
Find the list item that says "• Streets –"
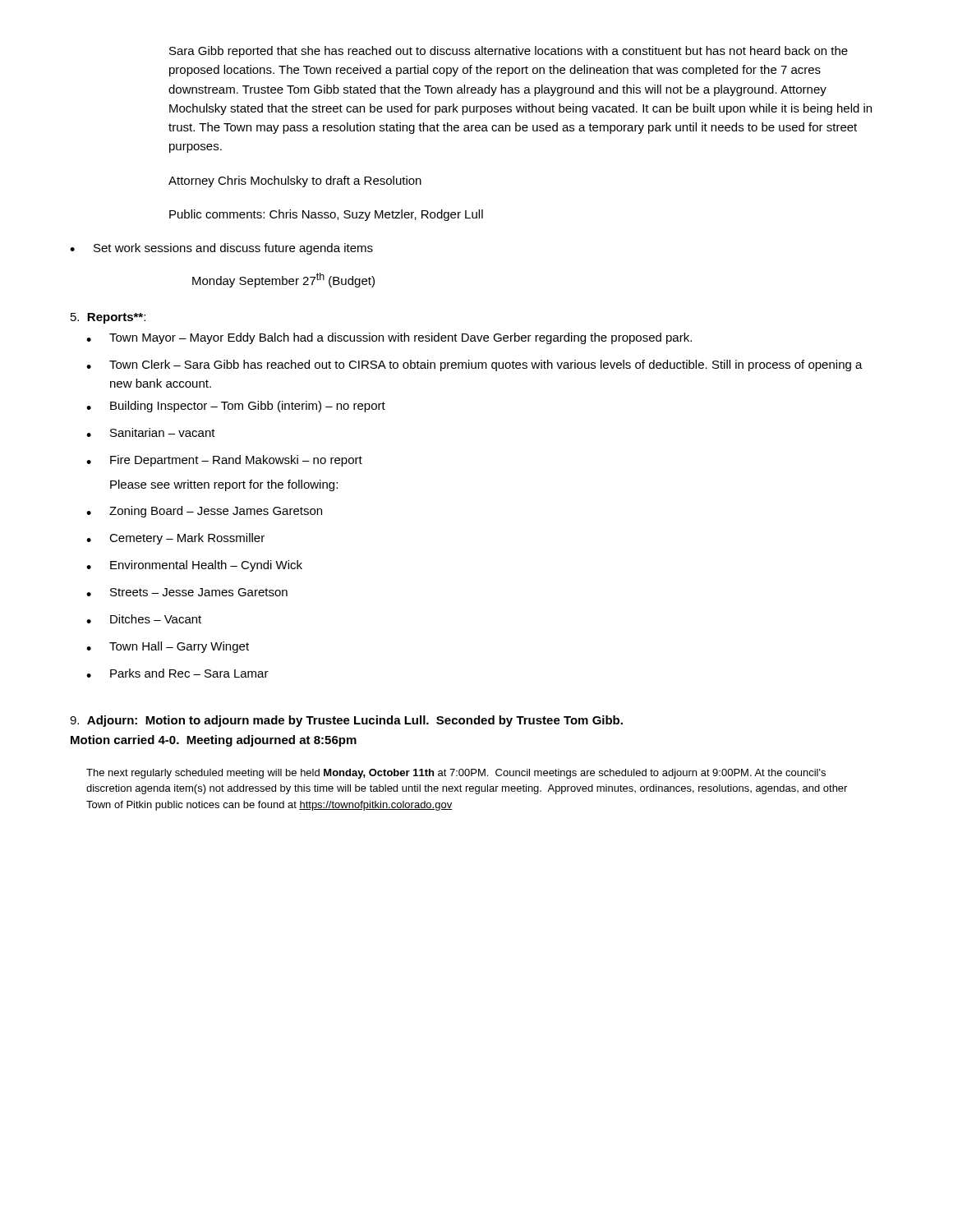[x=187, y=592]
